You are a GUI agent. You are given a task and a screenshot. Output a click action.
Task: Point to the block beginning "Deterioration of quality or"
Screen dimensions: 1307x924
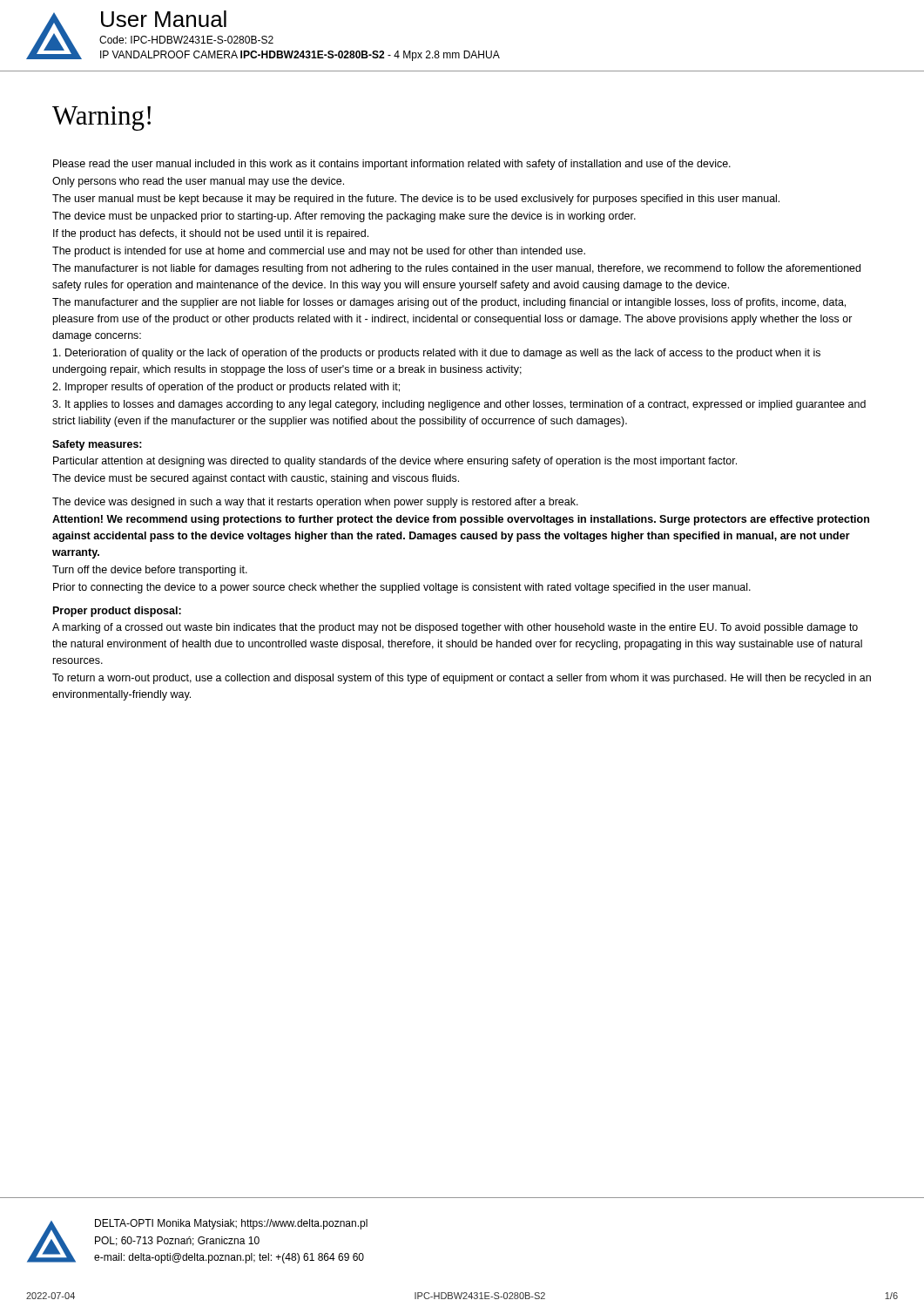click(437, 361)
